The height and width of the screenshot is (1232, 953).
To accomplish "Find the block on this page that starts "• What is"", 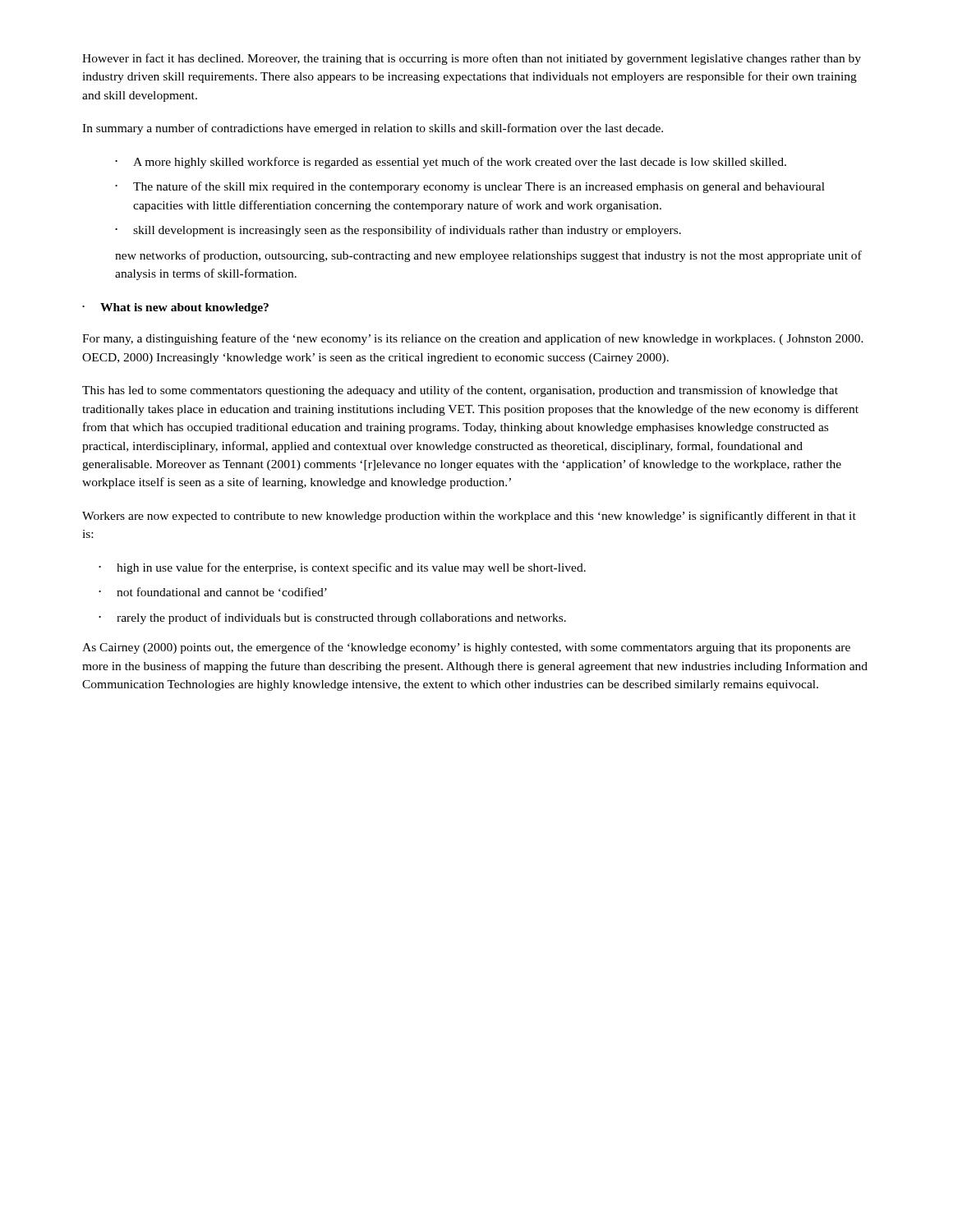I will (x=176, y=307).
